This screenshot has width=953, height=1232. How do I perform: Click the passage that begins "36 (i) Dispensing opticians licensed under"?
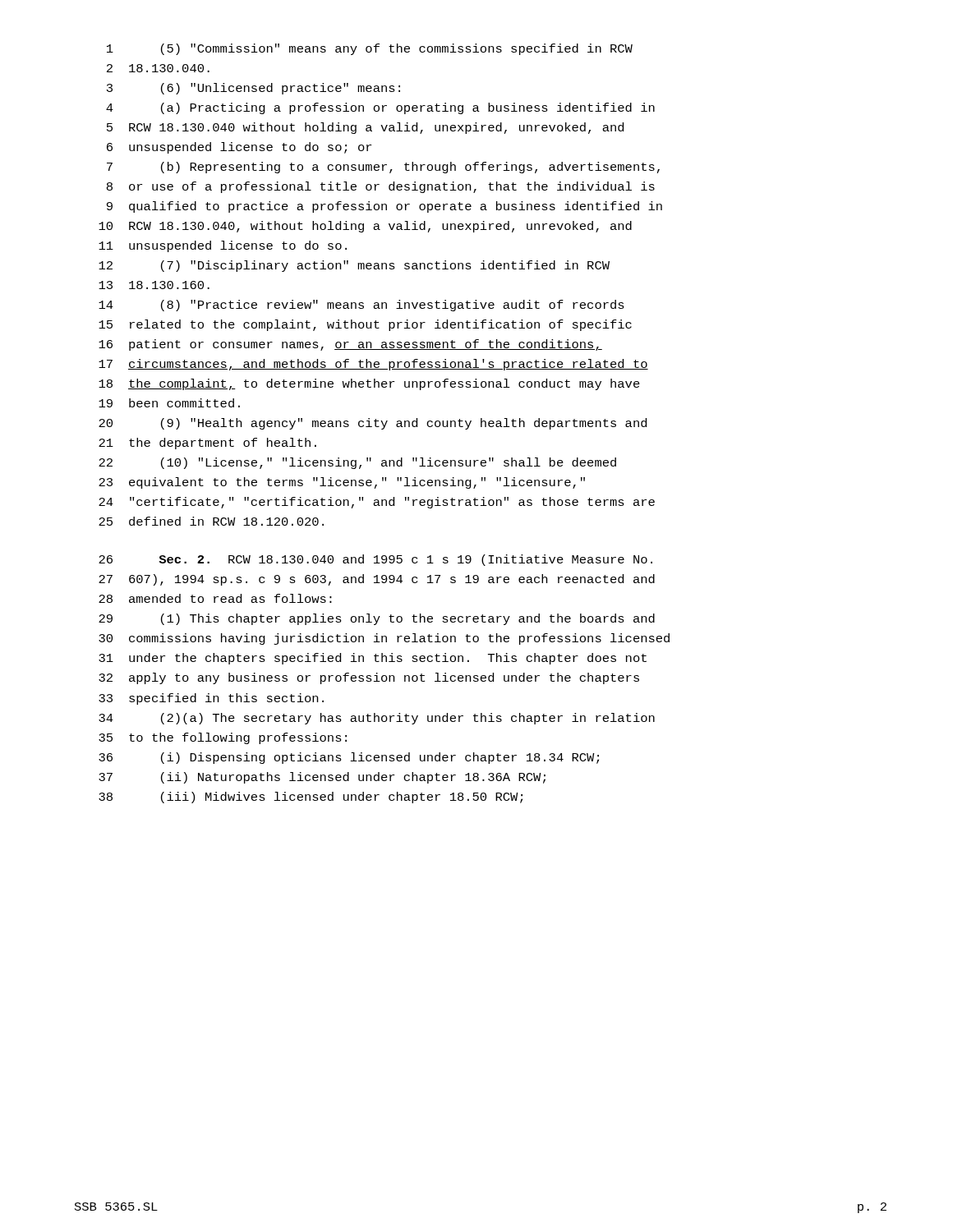(x=481, y=758)
